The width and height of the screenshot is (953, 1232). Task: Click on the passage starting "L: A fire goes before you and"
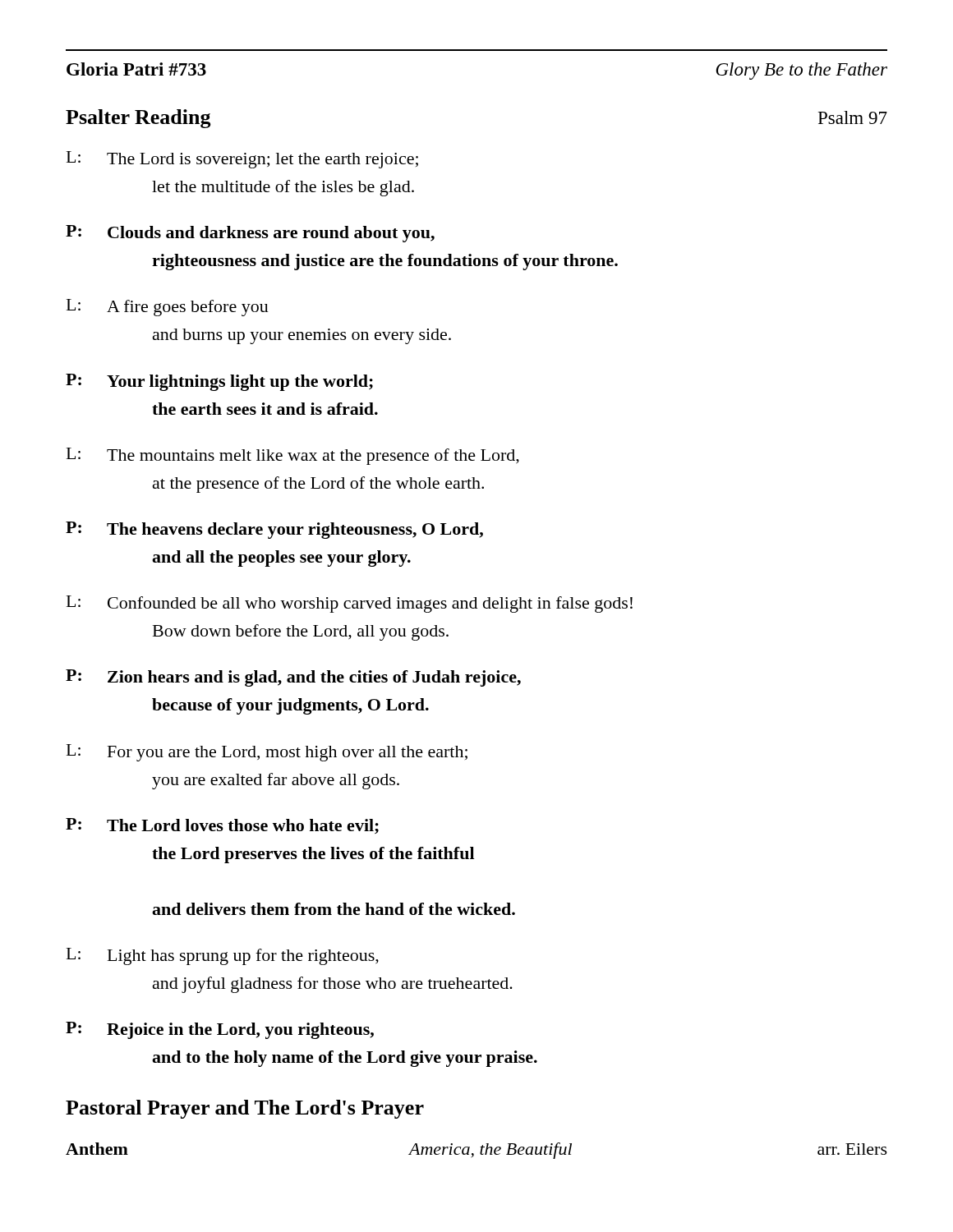point(259,321)
